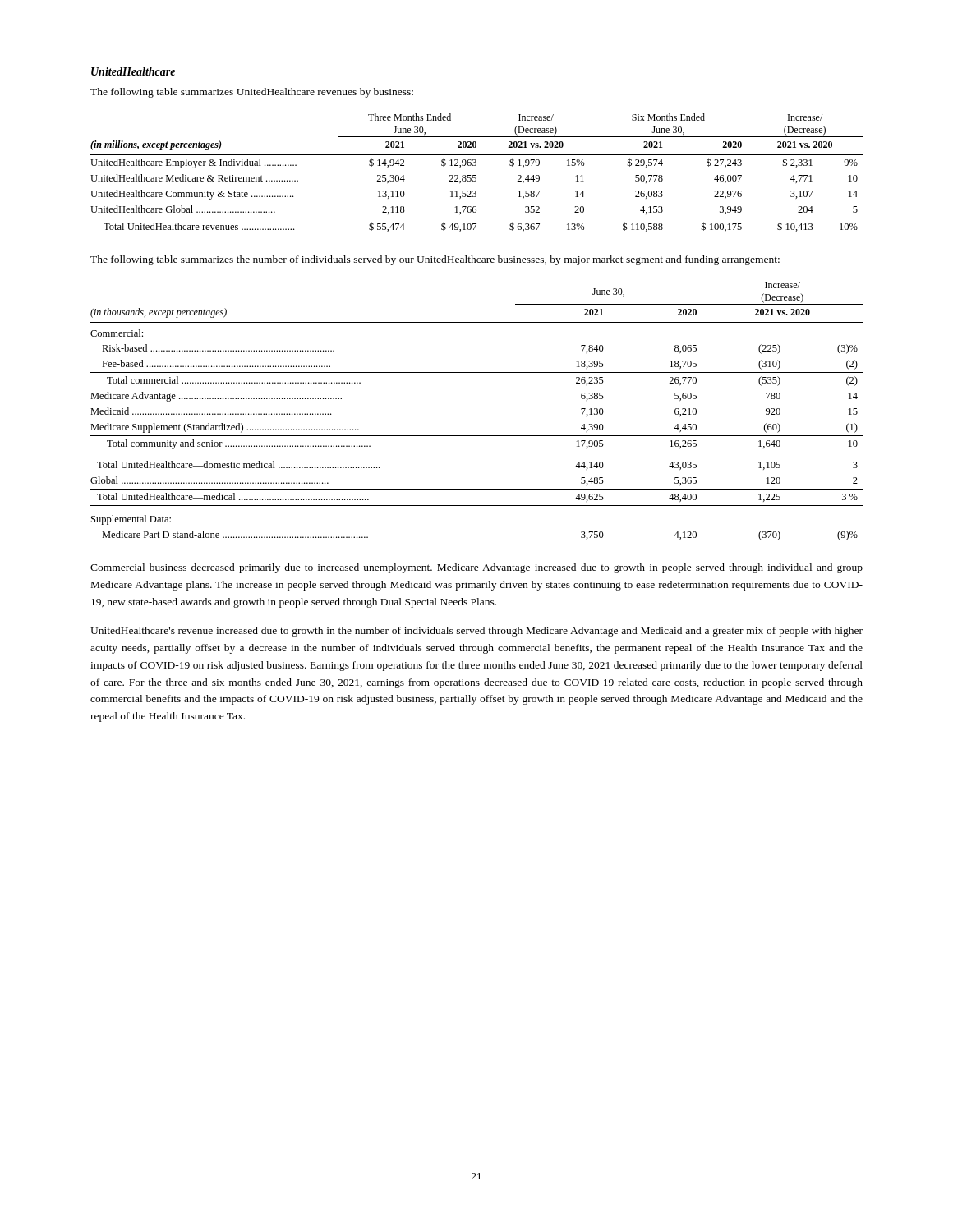The height and width of the screenshot is (1232, 953).
Task: Where is the passage that starts "Commercial business decreased"?
Action: (476, 584)
